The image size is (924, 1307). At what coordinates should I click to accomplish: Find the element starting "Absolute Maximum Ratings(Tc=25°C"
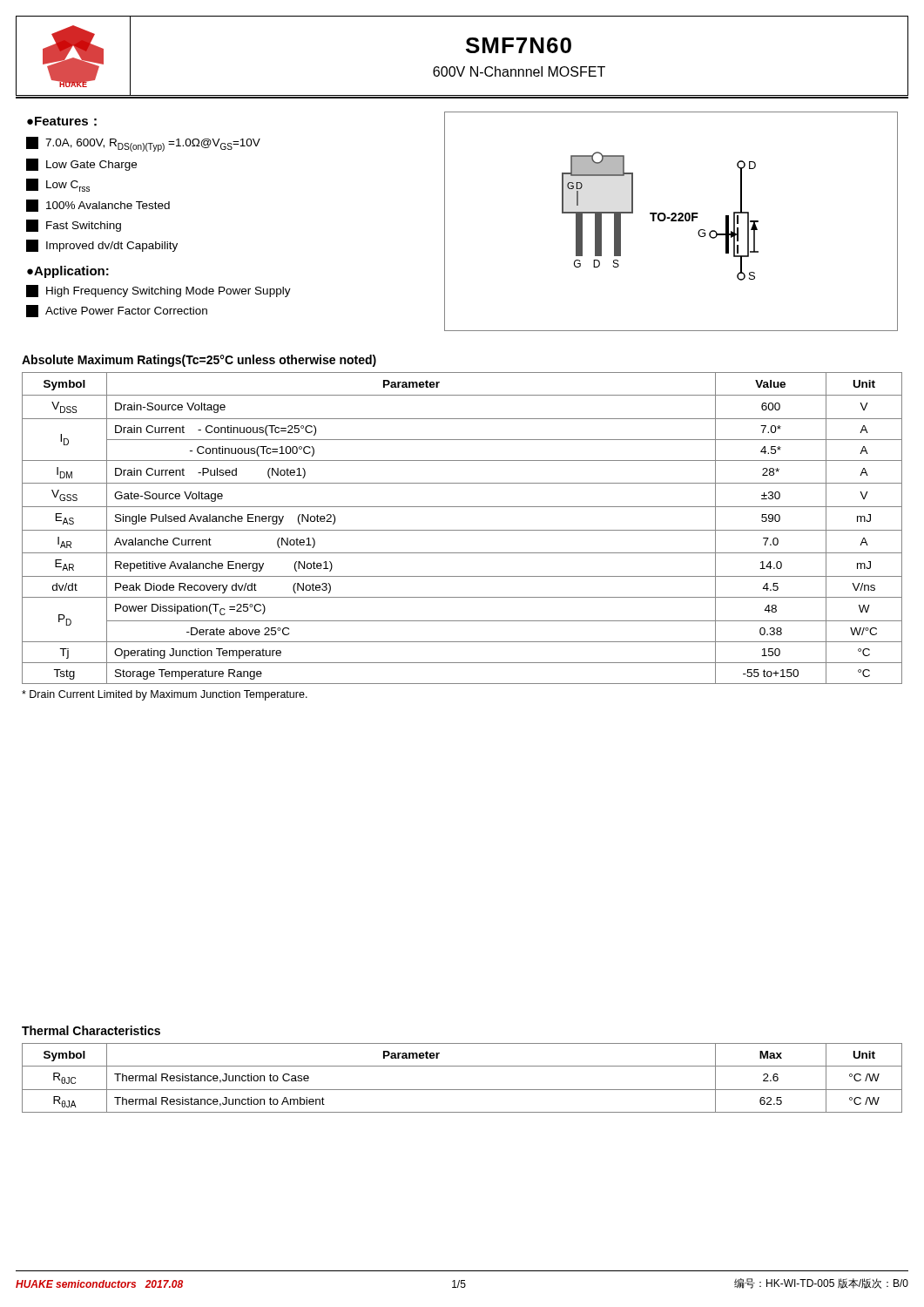click(199, 360)
